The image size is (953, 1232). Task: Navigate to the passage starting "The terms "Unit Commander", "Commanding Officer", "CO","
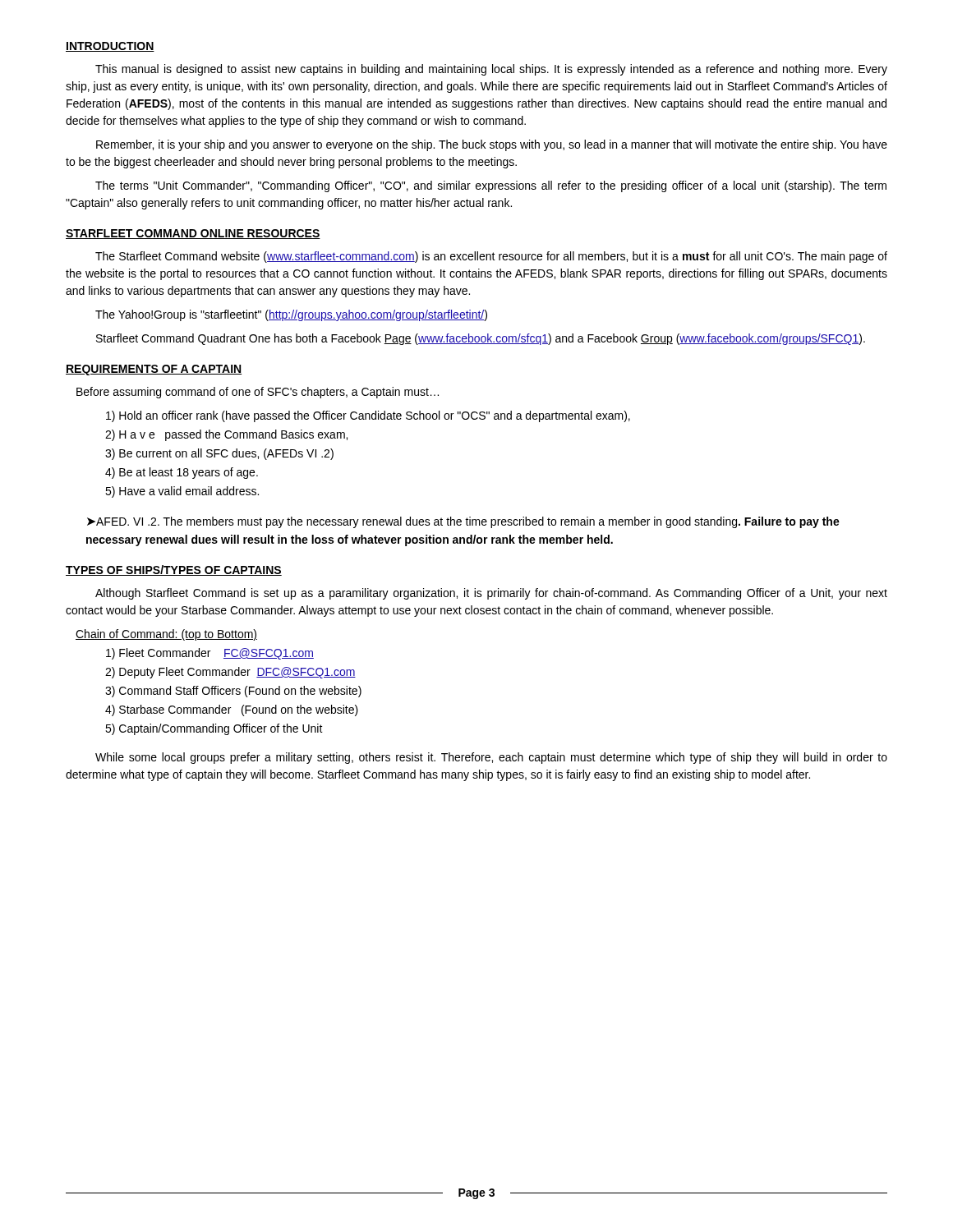tap(476, 194)
